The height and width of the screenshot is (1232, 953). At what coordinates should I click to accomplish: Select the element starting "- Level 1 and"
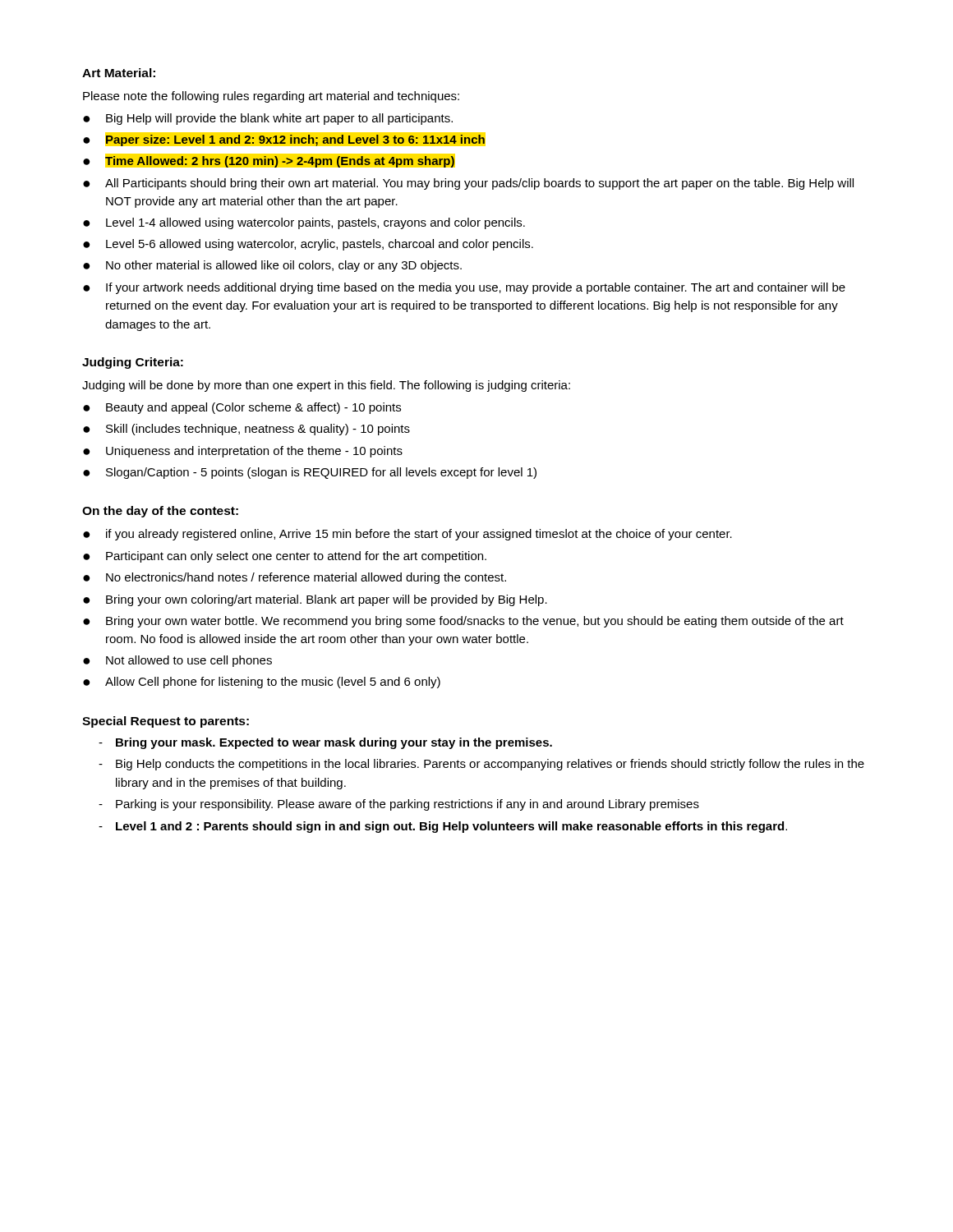(x=485, y=826)
